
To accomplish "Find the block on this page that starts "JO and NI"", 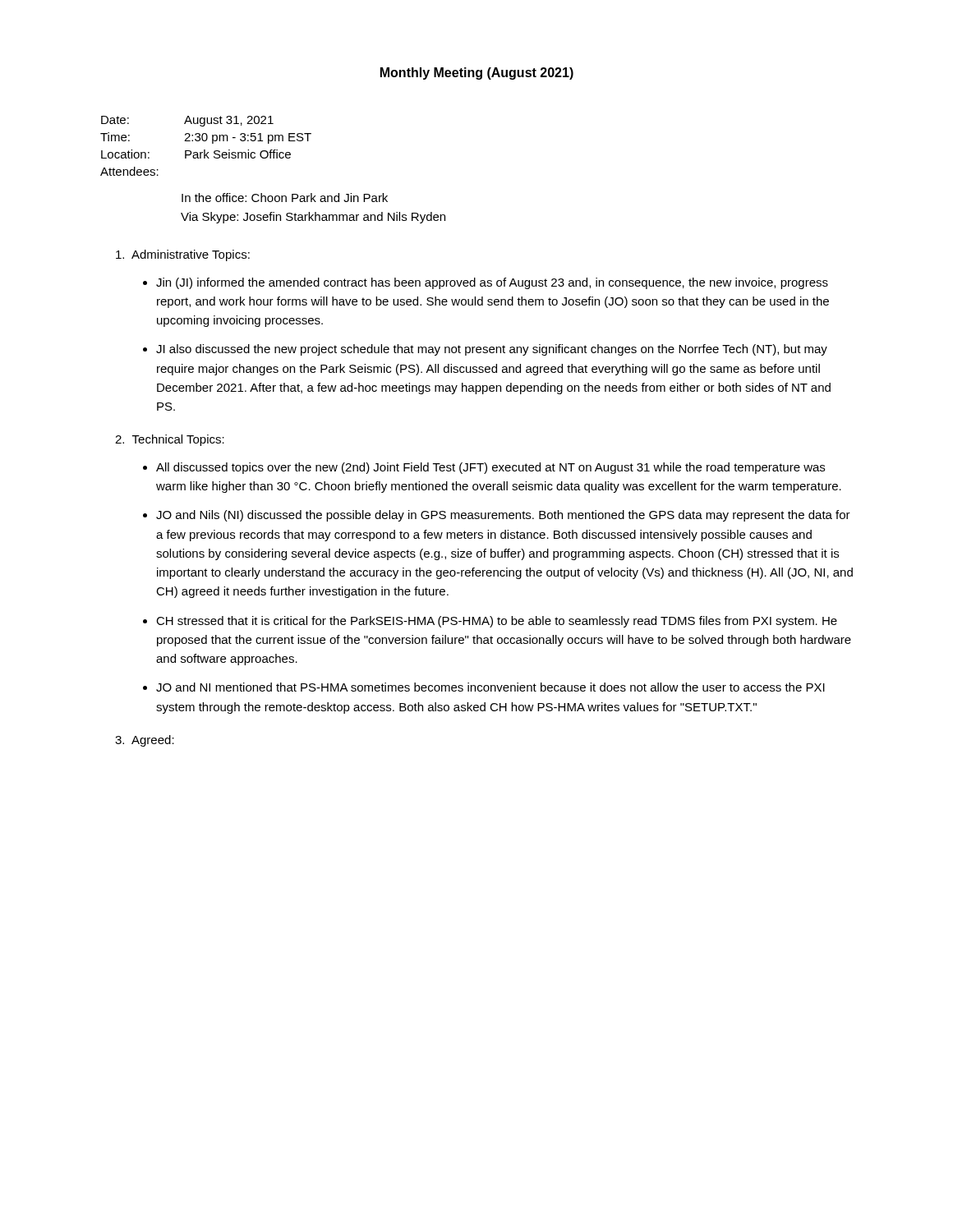I will (491, 697).
